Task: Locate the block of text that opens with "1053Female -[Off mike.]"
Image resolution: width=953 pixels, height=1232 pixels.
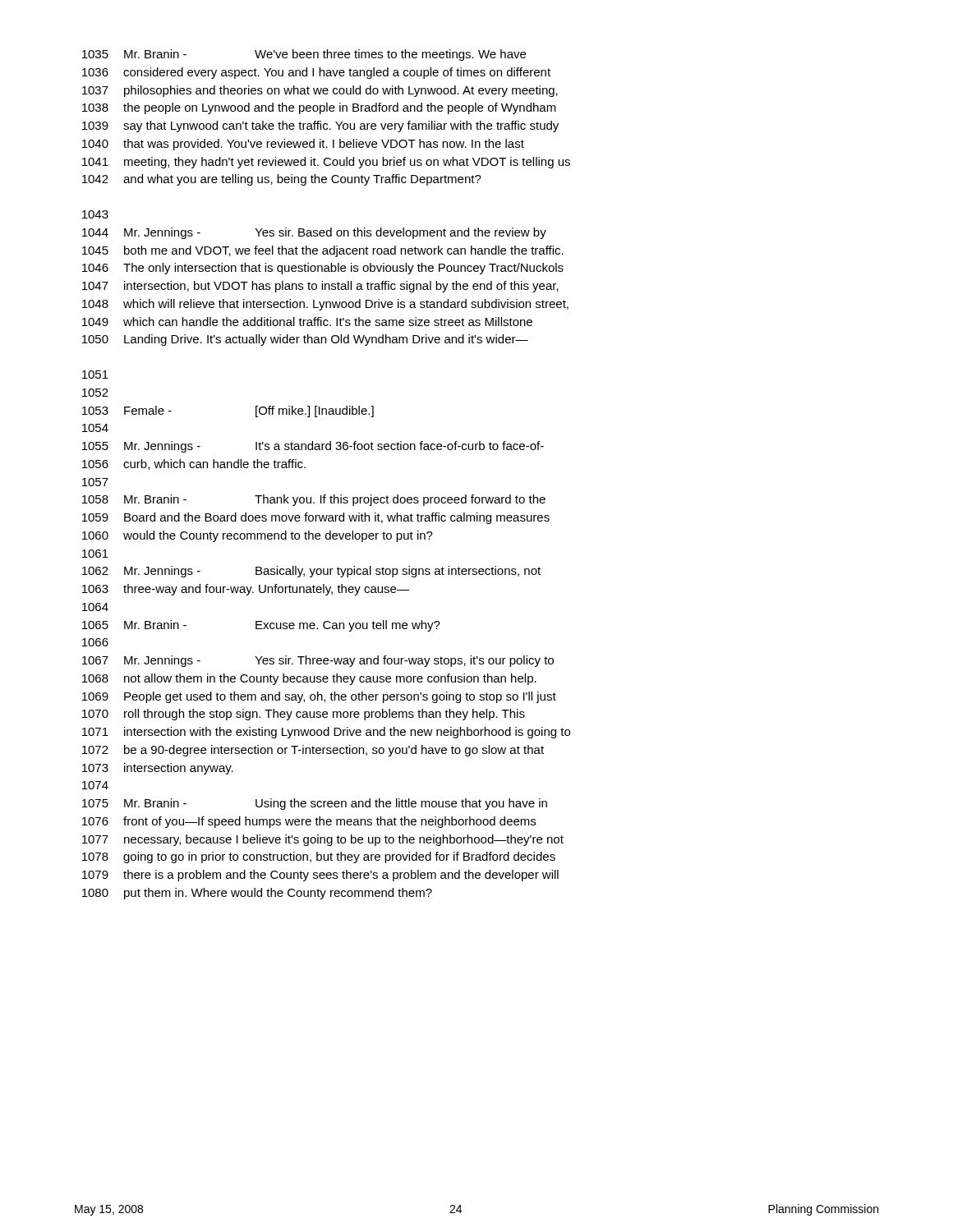Action: click(x=98, y=410)
